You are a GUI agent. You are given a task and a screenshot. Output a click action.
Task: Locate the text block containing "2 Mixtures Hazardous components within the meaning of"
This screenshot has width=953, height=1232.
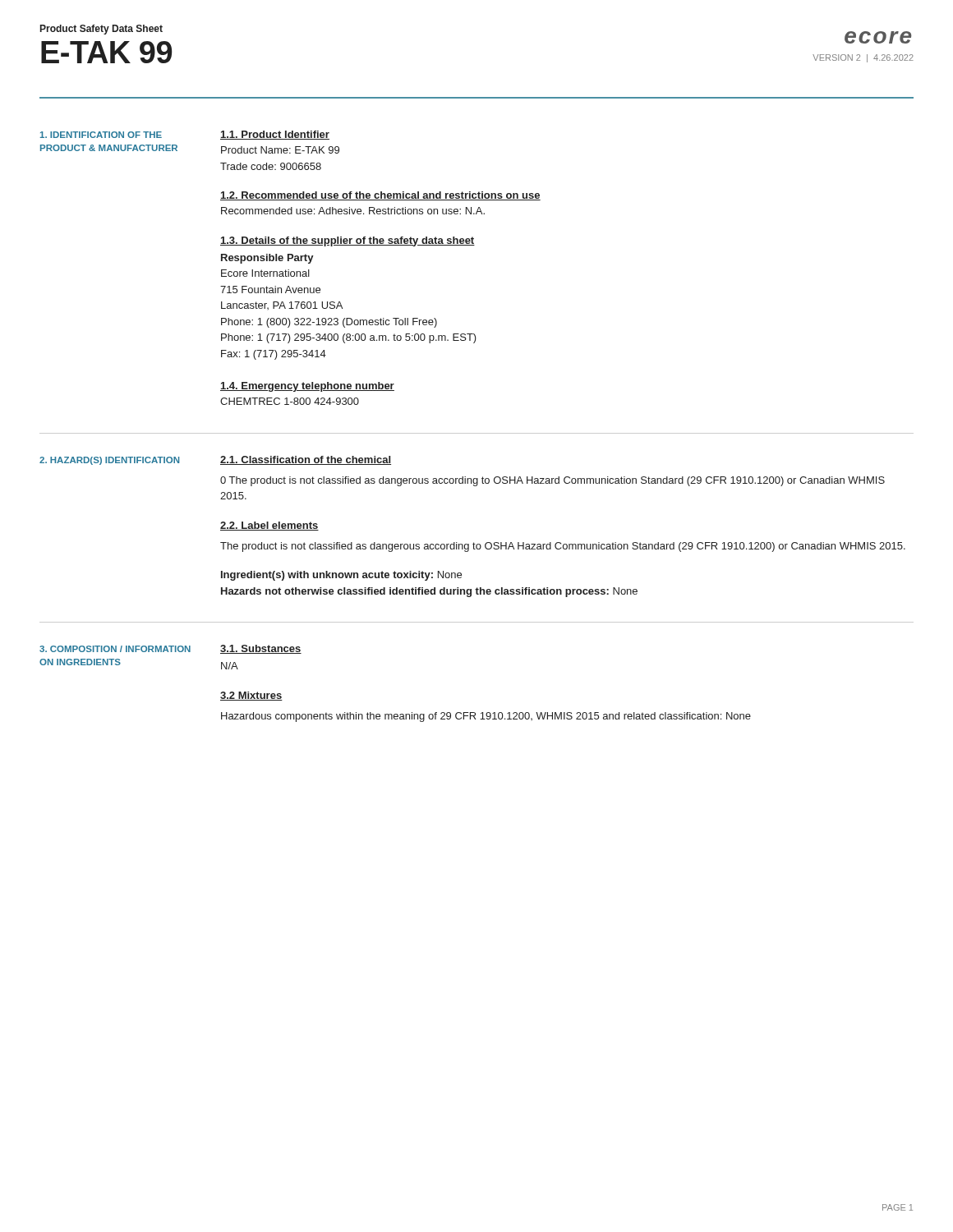(567, 706)
